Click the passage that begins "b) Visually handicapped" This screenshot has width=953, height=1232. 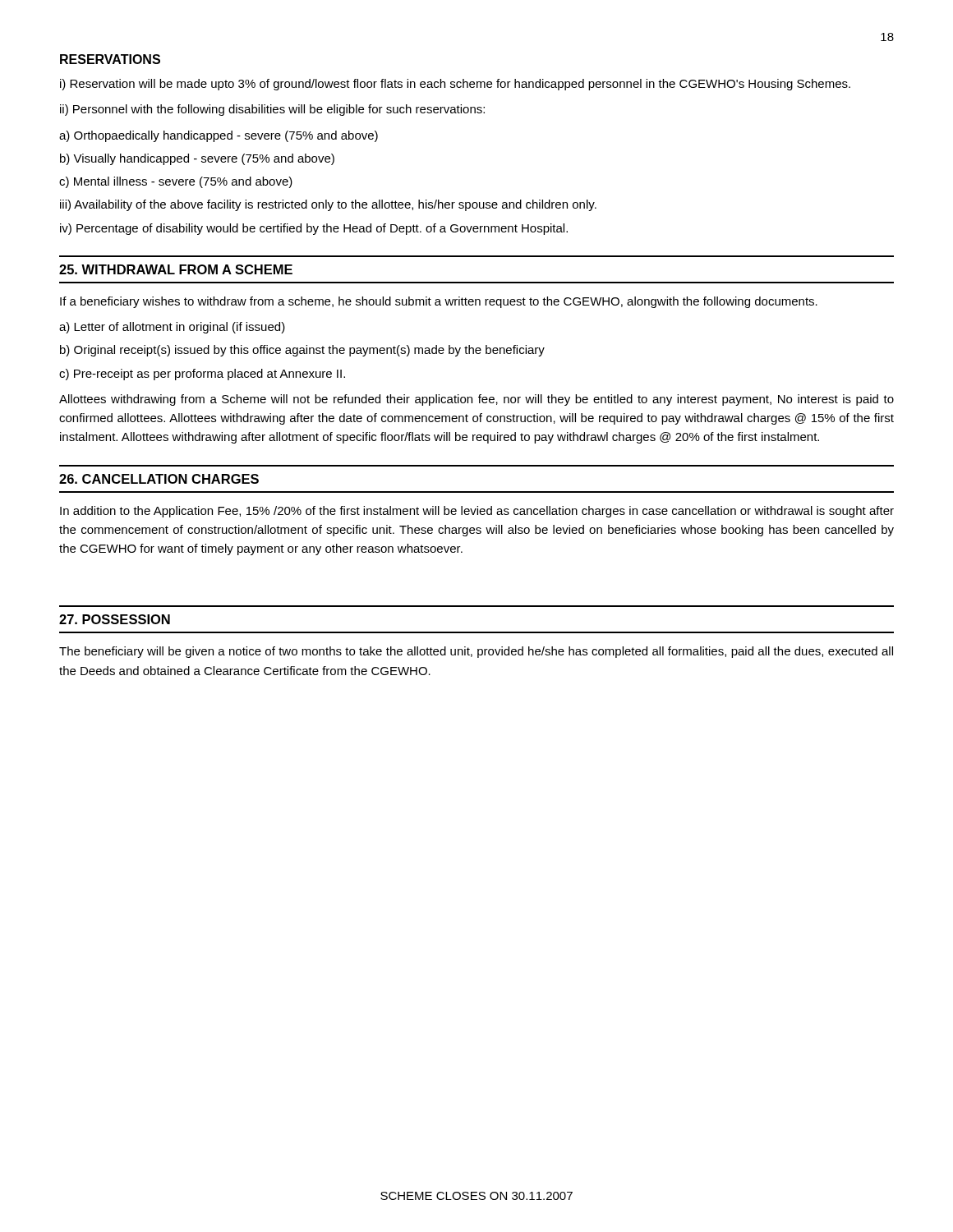197,158
